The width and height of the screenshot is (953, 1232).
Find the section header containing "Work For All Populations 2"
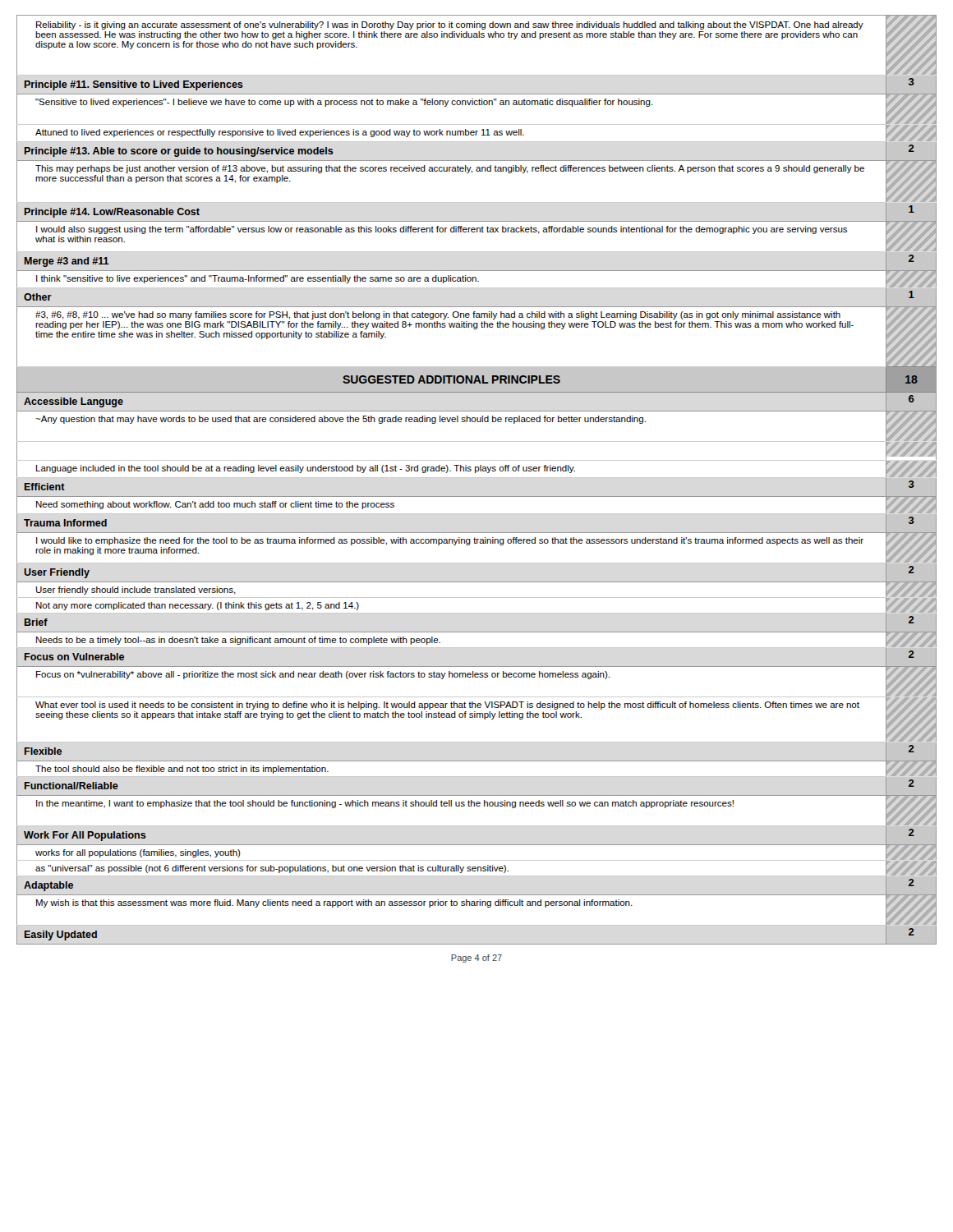(x=476, y=835)
